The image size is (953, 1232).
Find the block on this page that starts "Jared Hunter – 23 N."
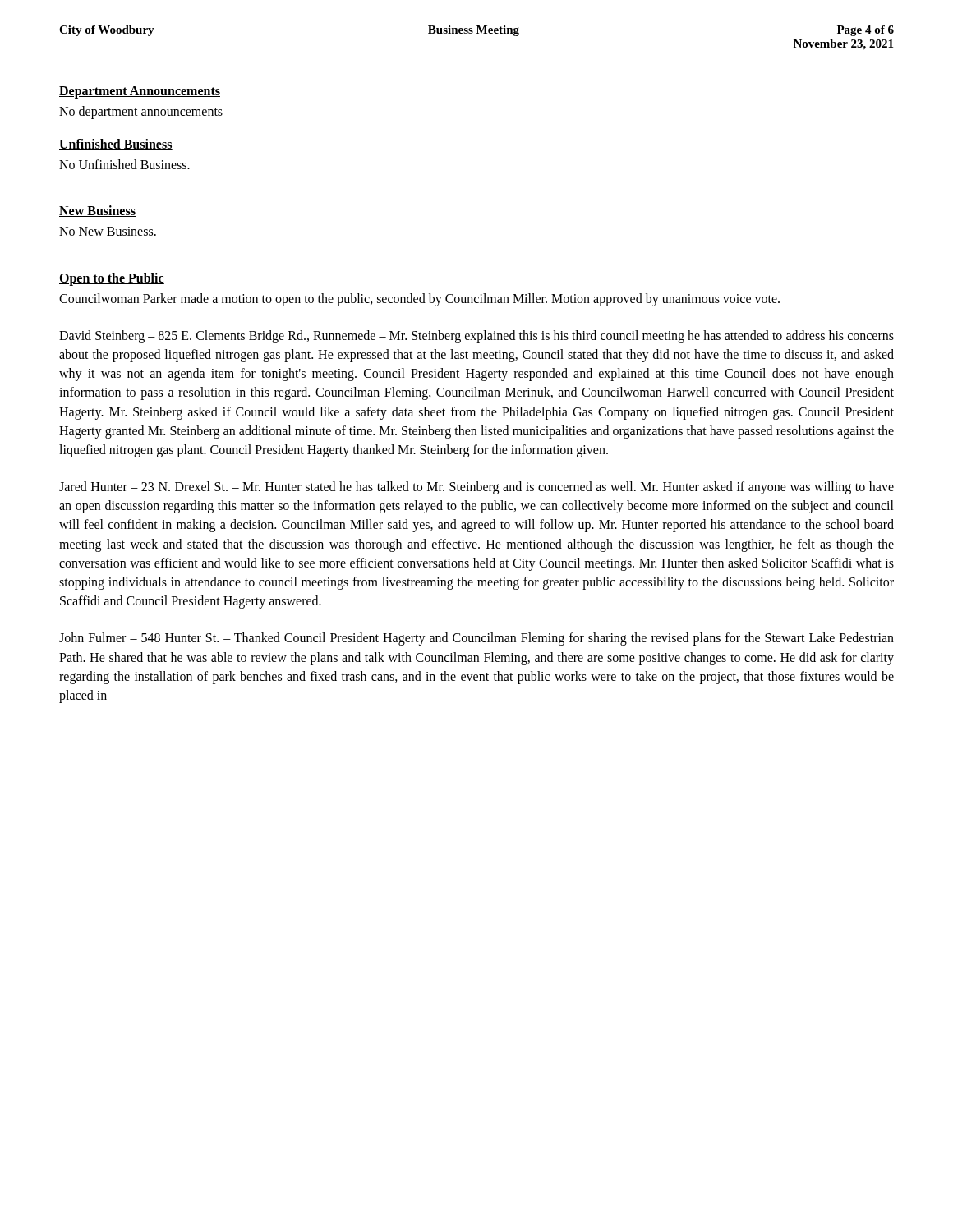pyautogui.click(x=476, y=544)
